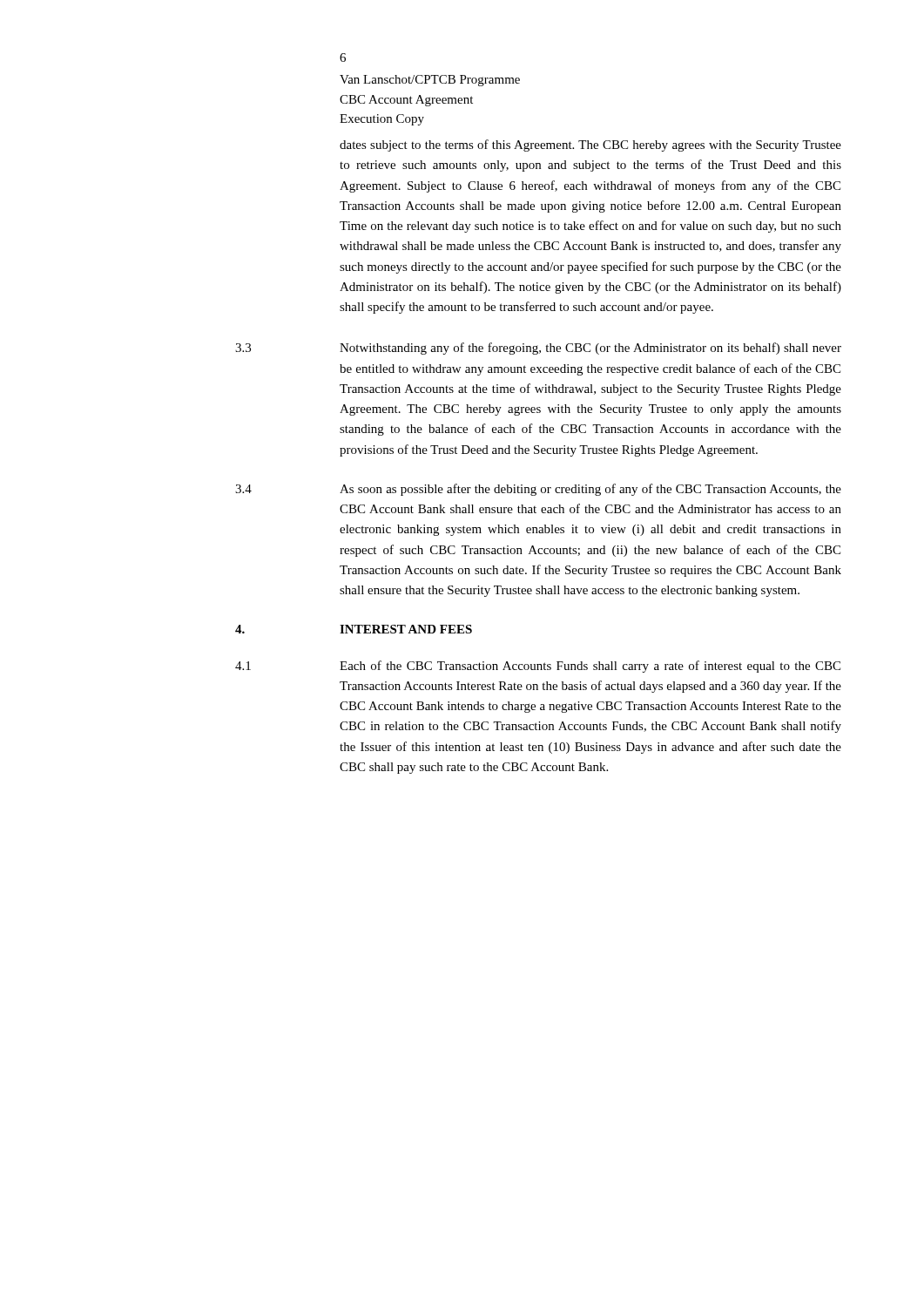This screenshot has height=1307, width=924.
Task: Locate the list item that reads "4.1 Each of the CBC Transaction Accounts"
Action: pos(538,716)
